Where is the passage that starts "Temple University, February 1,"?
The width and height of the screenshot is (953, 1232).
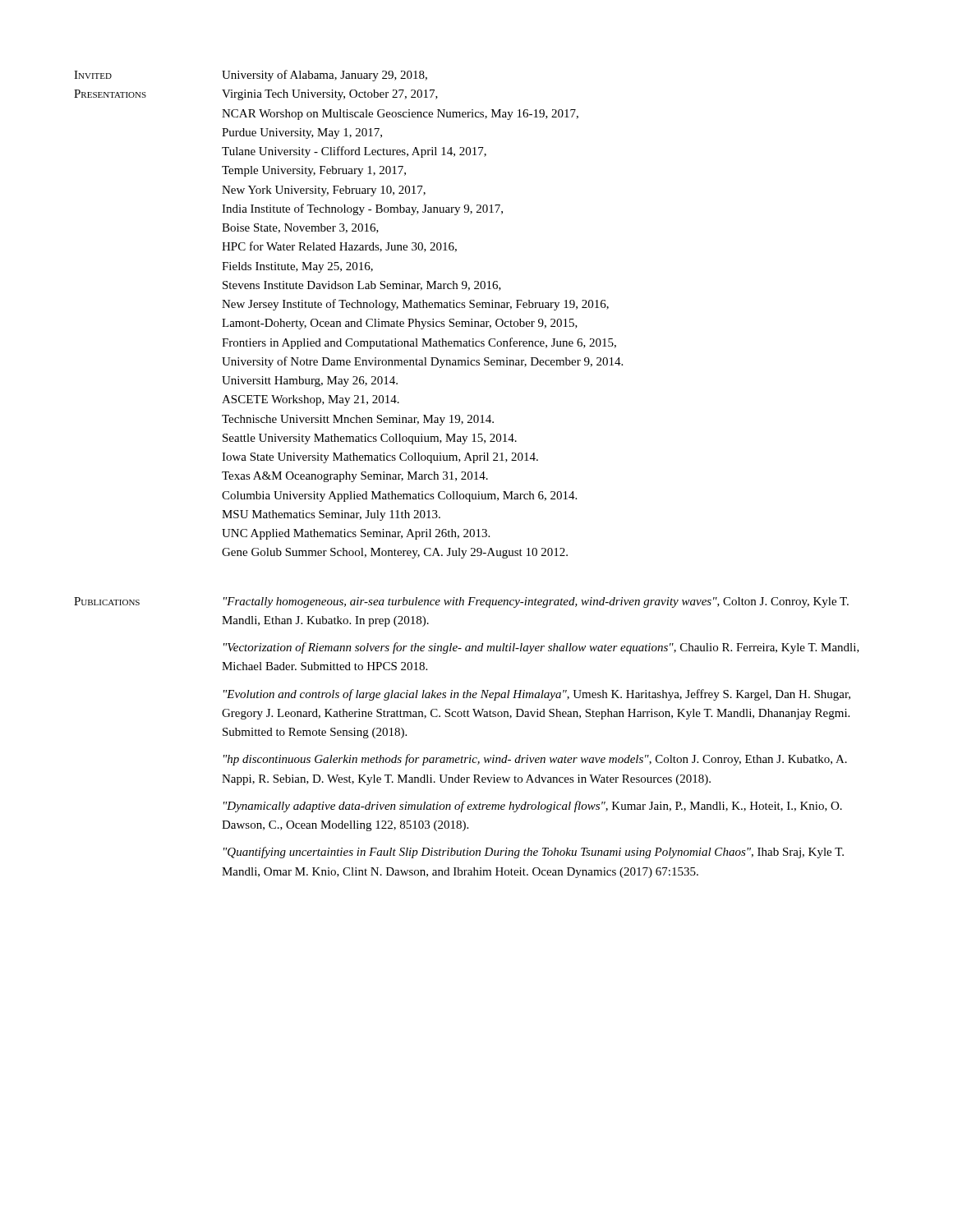click(x=314, y=170)
